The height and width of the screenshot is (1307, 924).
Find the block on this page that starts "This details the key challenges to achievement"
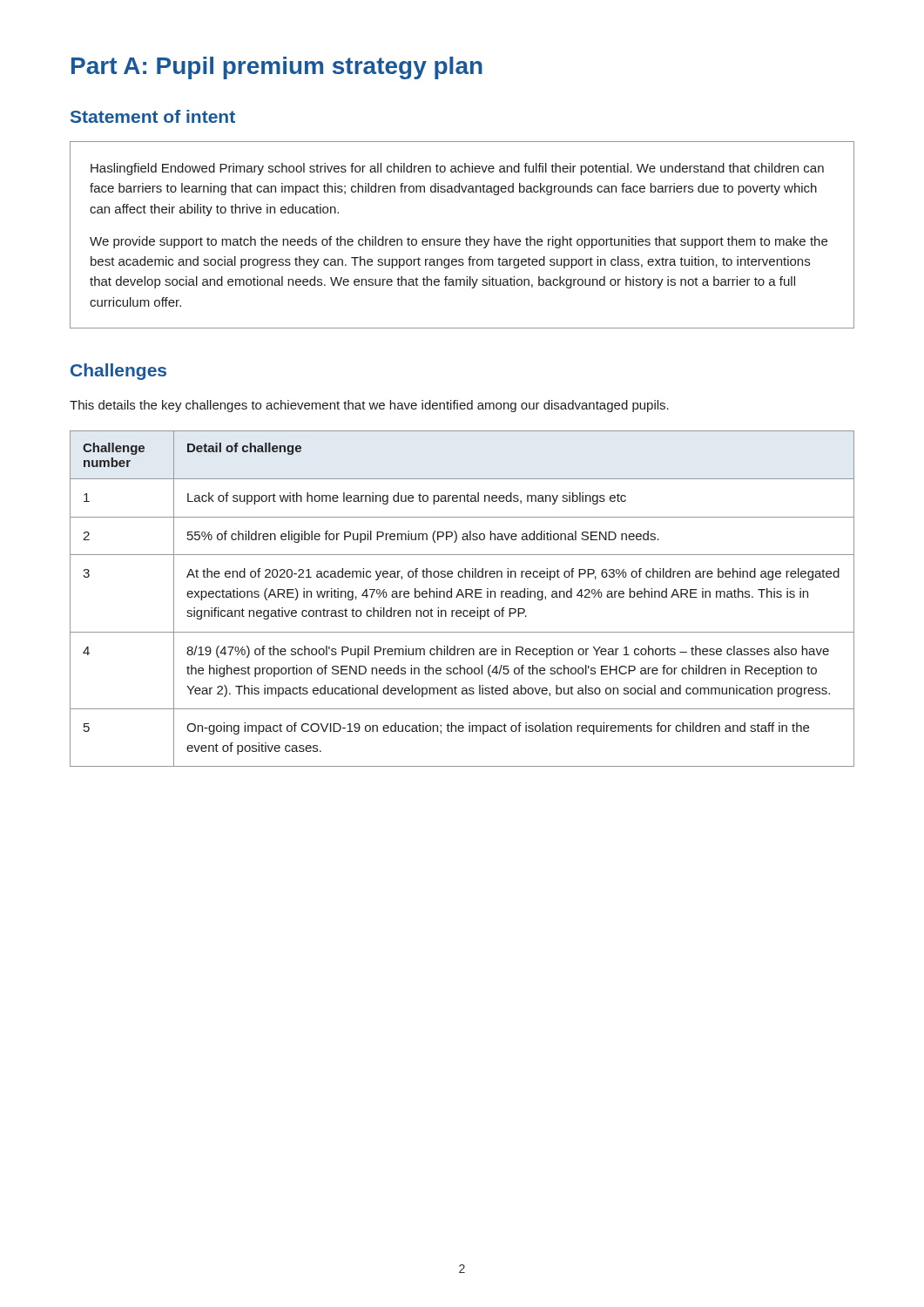462,405
